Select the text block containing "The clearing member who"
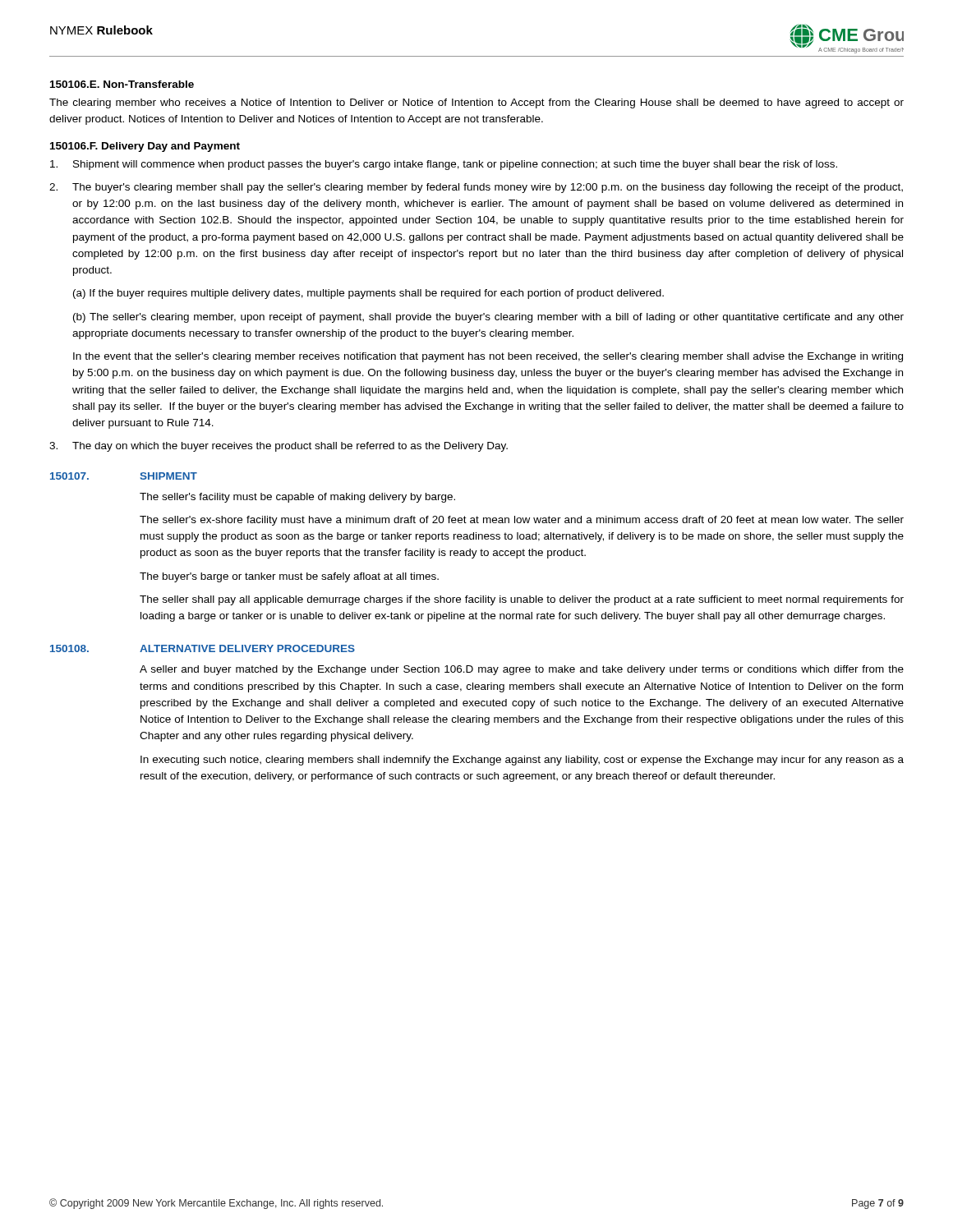The height and width of the screenshot is (1232, 953). click(476, 111)
